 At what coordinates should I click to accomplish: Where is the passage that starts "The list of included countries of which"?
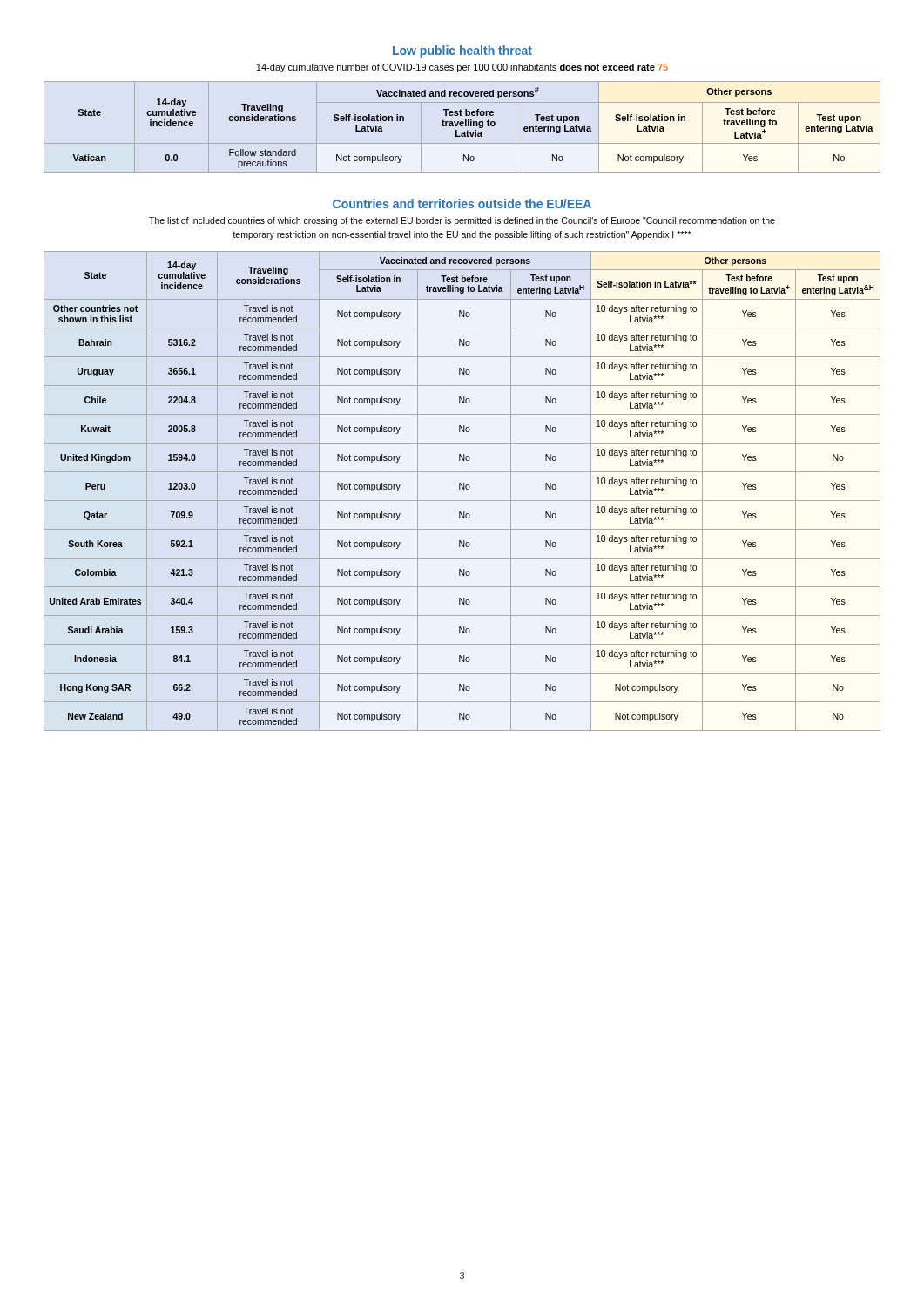click(462, 228)
